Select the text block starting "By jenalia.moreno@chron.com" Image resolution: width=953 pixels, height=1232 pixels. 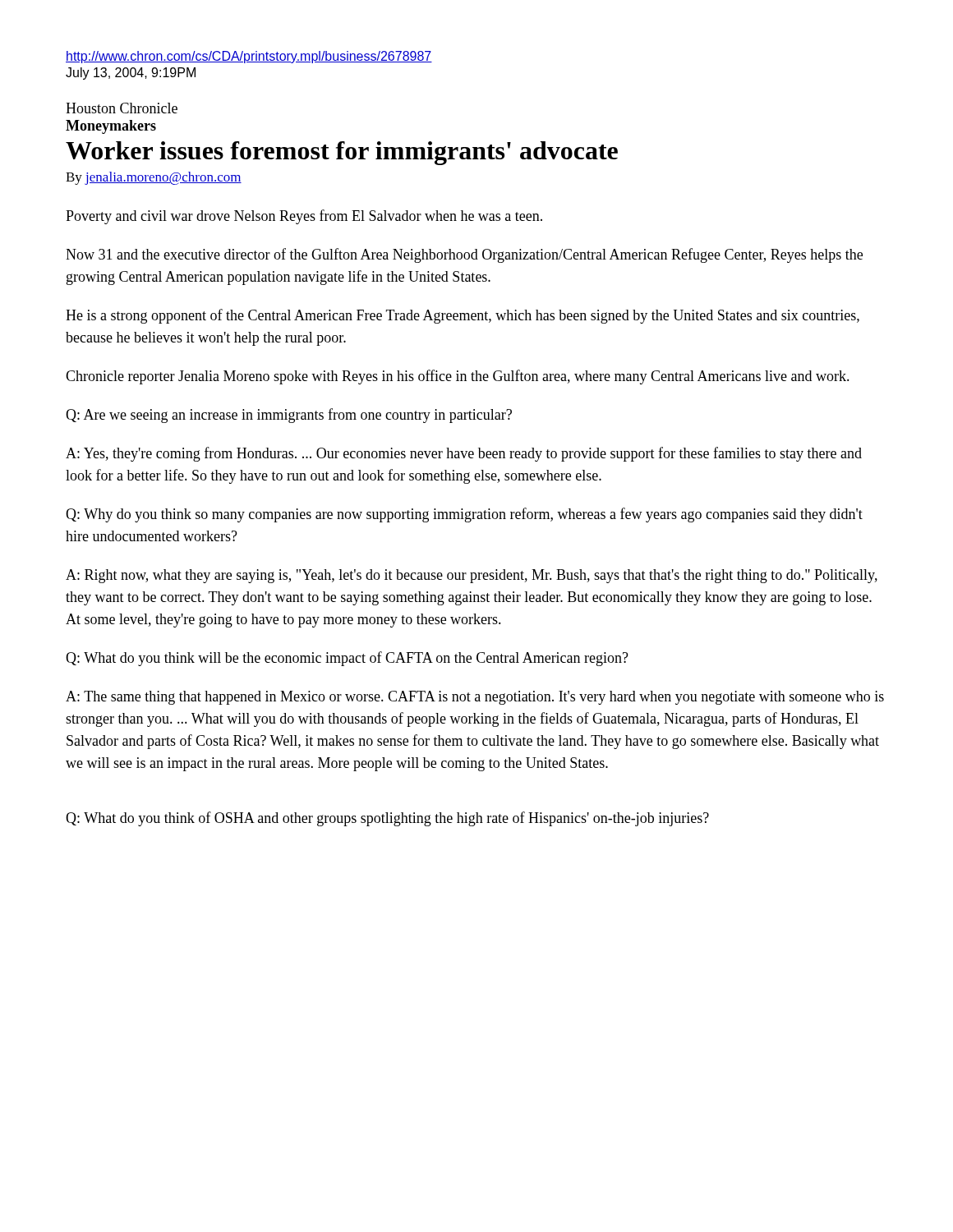153,177
